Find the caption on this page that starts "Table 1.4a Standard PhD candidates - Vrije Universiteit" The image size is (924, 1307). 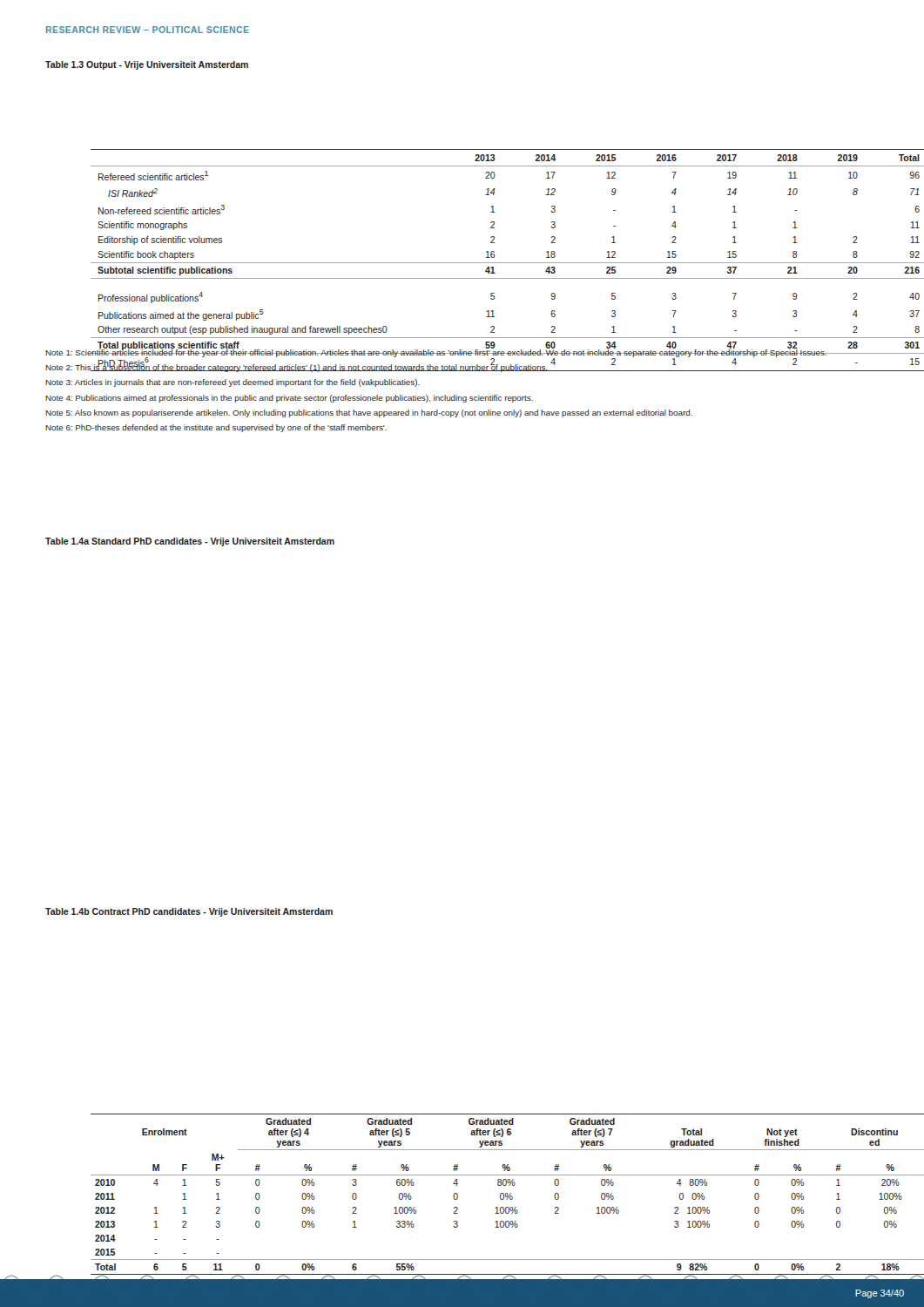coord(190,541)
